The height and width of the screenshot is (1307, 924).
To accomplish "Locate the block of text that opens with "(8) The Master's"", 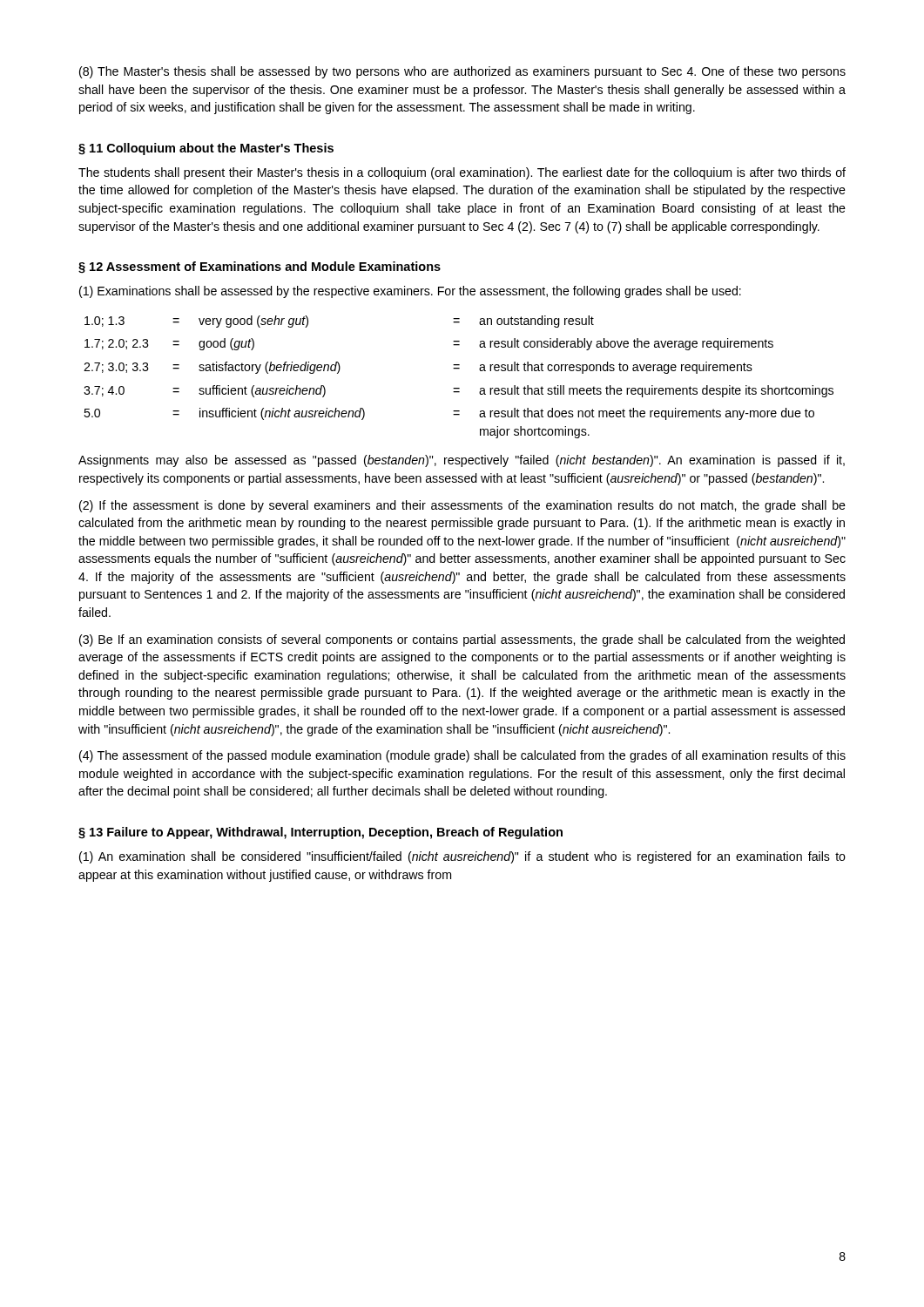I will tap(462, 90).
